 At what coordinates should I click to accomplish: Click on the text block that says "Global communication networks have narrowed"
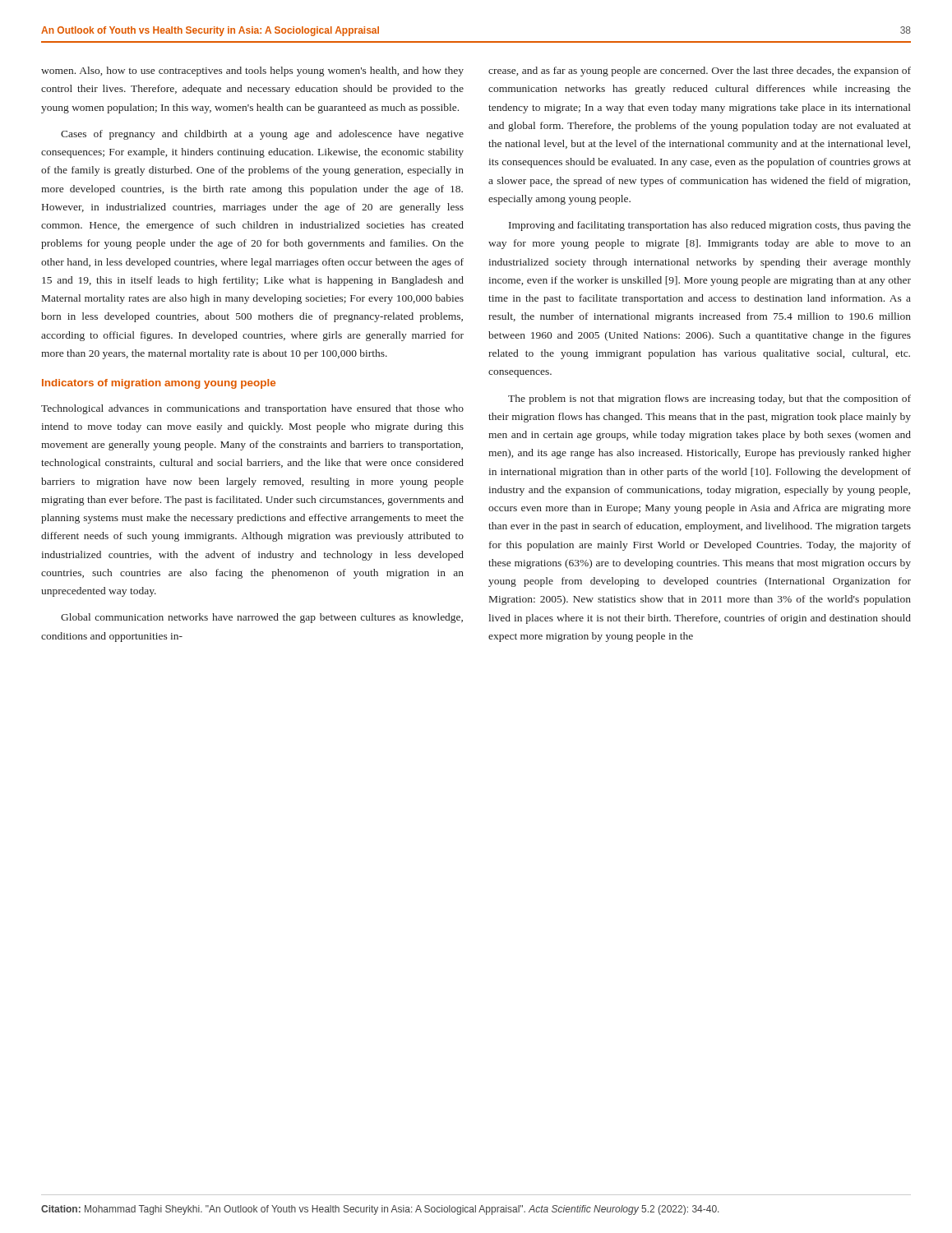pos(252,627)
